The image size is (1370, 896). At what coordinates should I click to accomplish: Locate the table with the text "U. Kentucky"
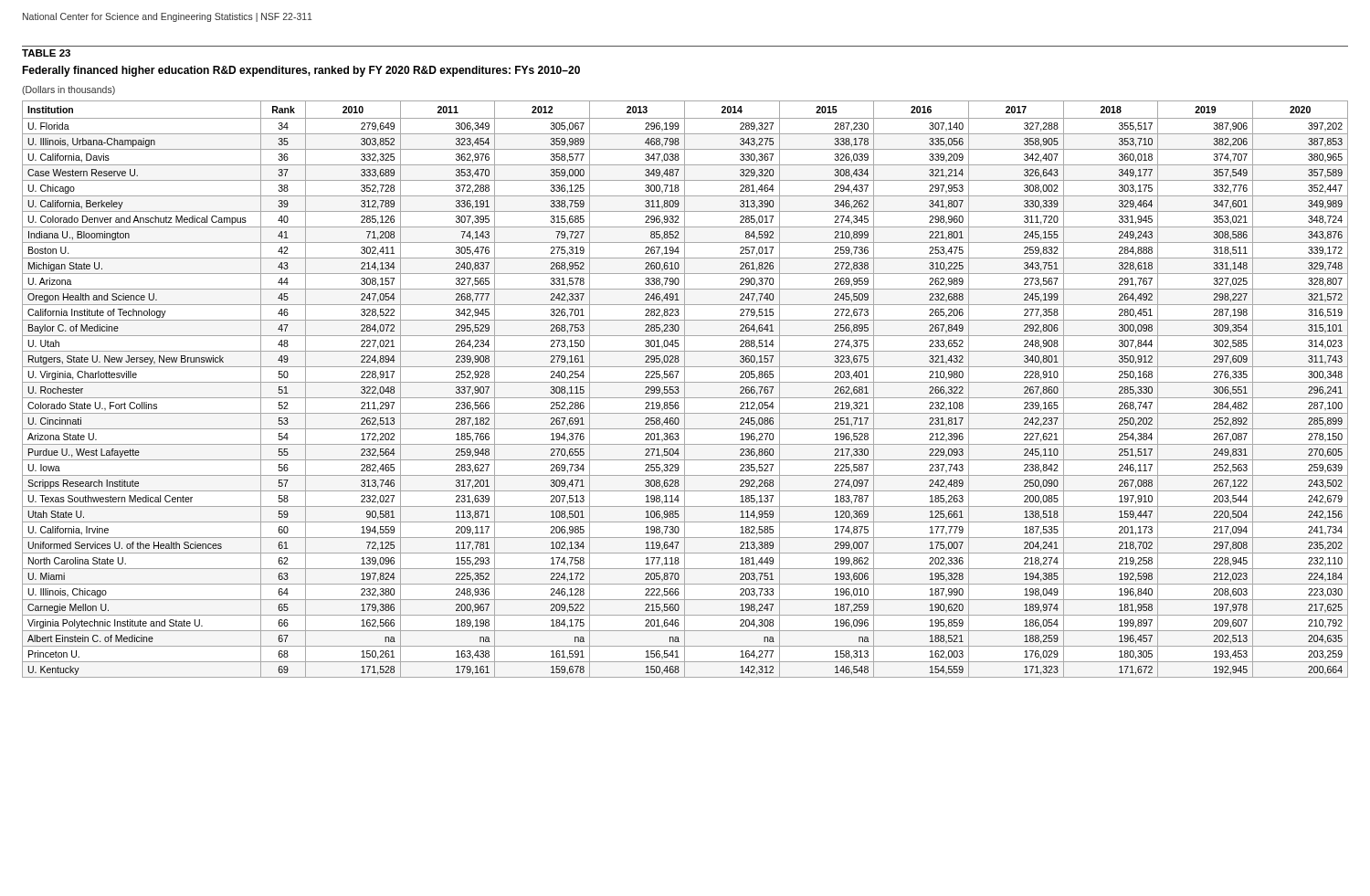(685, 389)
